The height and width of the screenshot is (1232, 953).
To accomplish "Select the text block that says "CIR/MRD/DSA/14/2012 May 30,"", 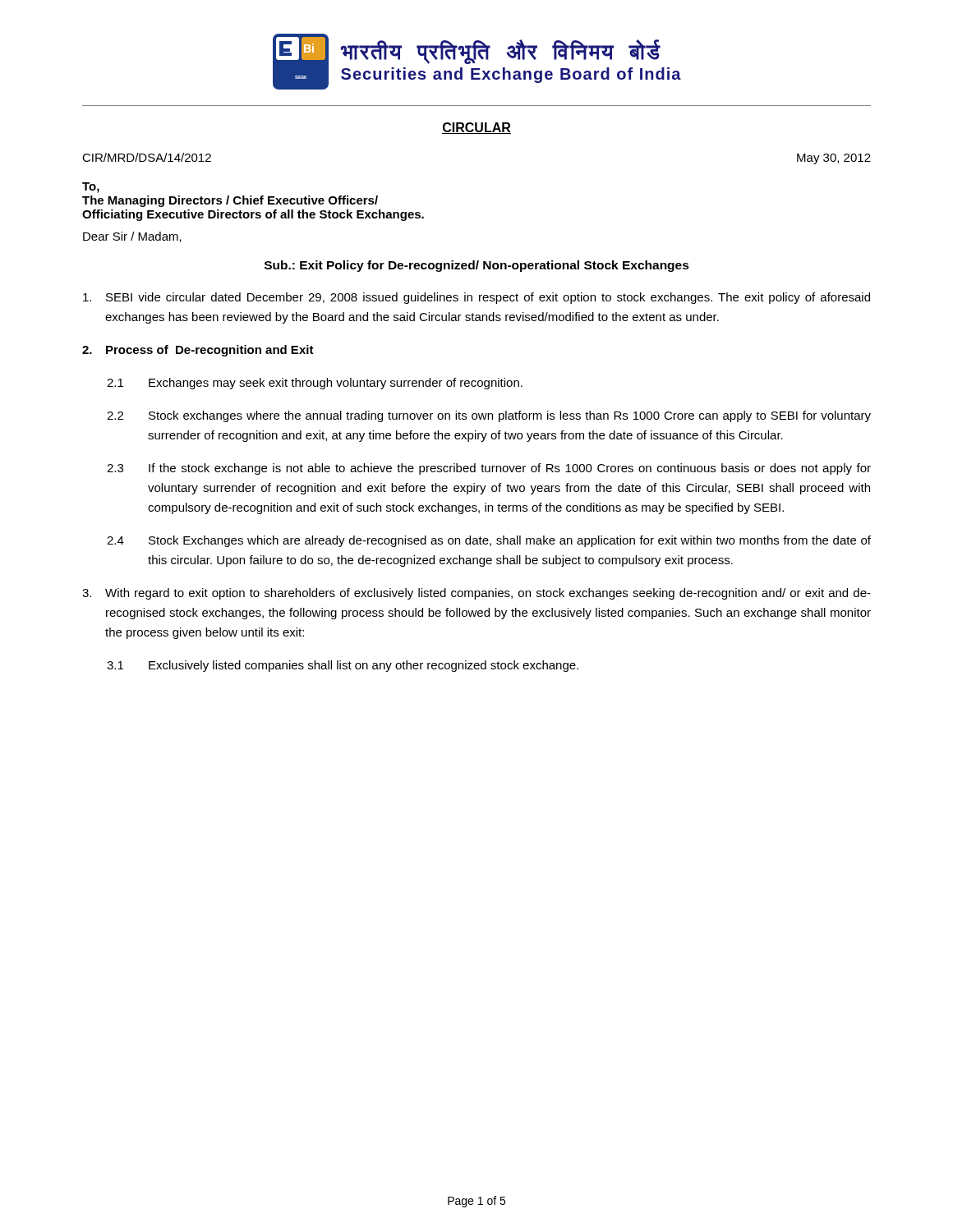I will click(x=137, y=158).
